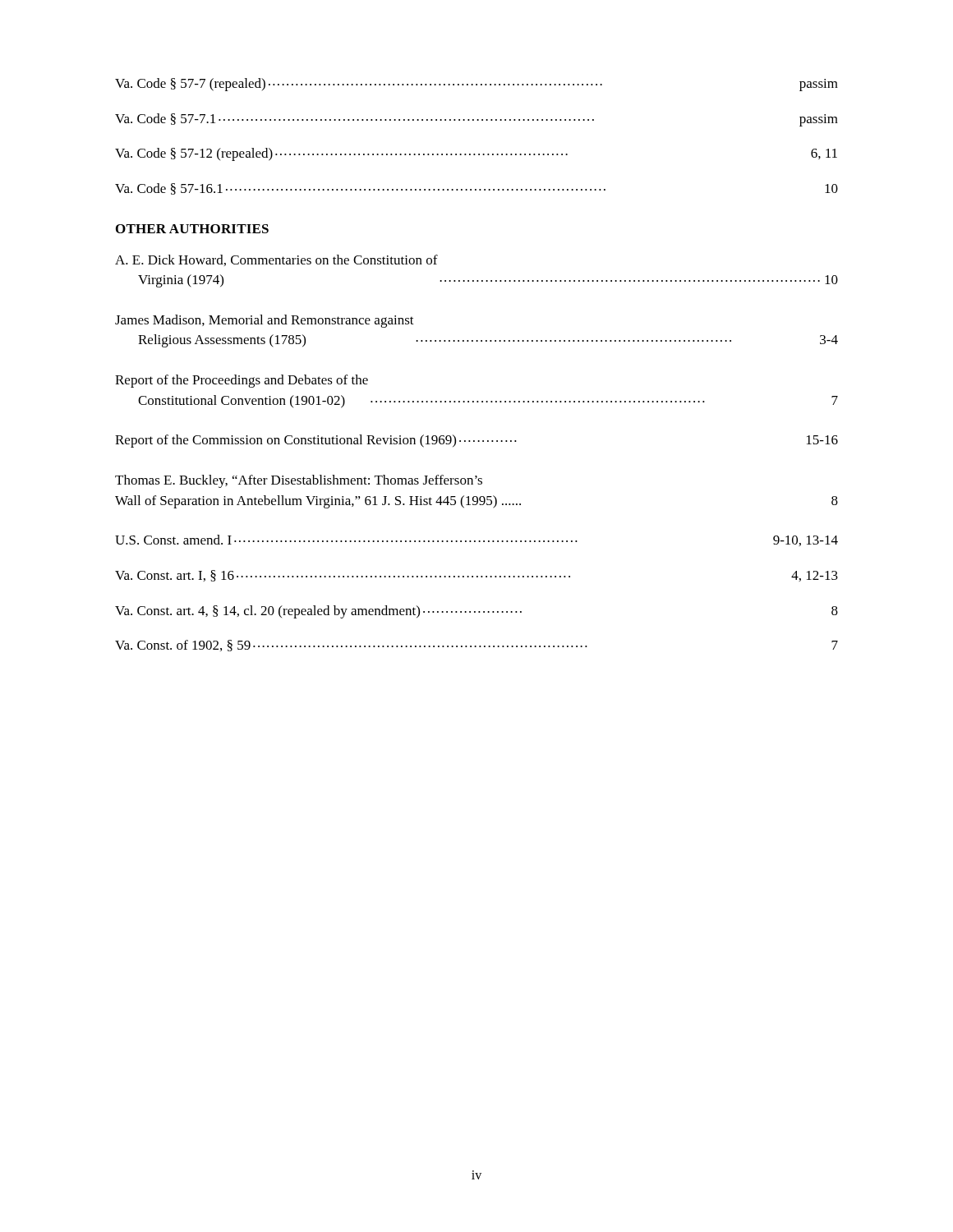Click the passage that begins "Va. Code § 57-12 (repealed)"
Image resolution: width=953 pixels, height=1232 pixels.
click(476, 154)
